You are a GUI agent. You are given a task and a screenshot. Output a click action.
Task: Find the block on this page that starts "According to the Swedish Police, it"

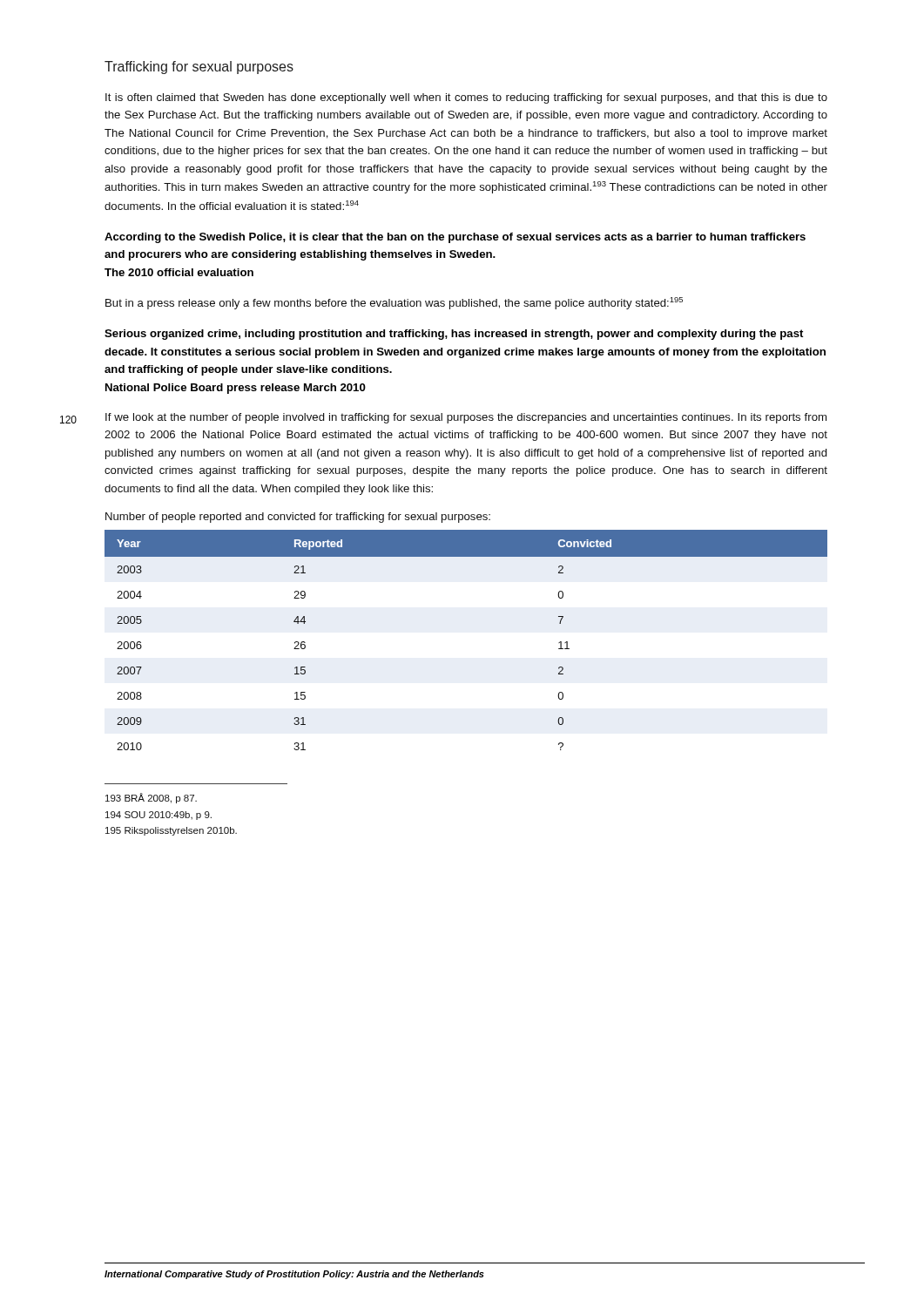(x=466, y=255)
